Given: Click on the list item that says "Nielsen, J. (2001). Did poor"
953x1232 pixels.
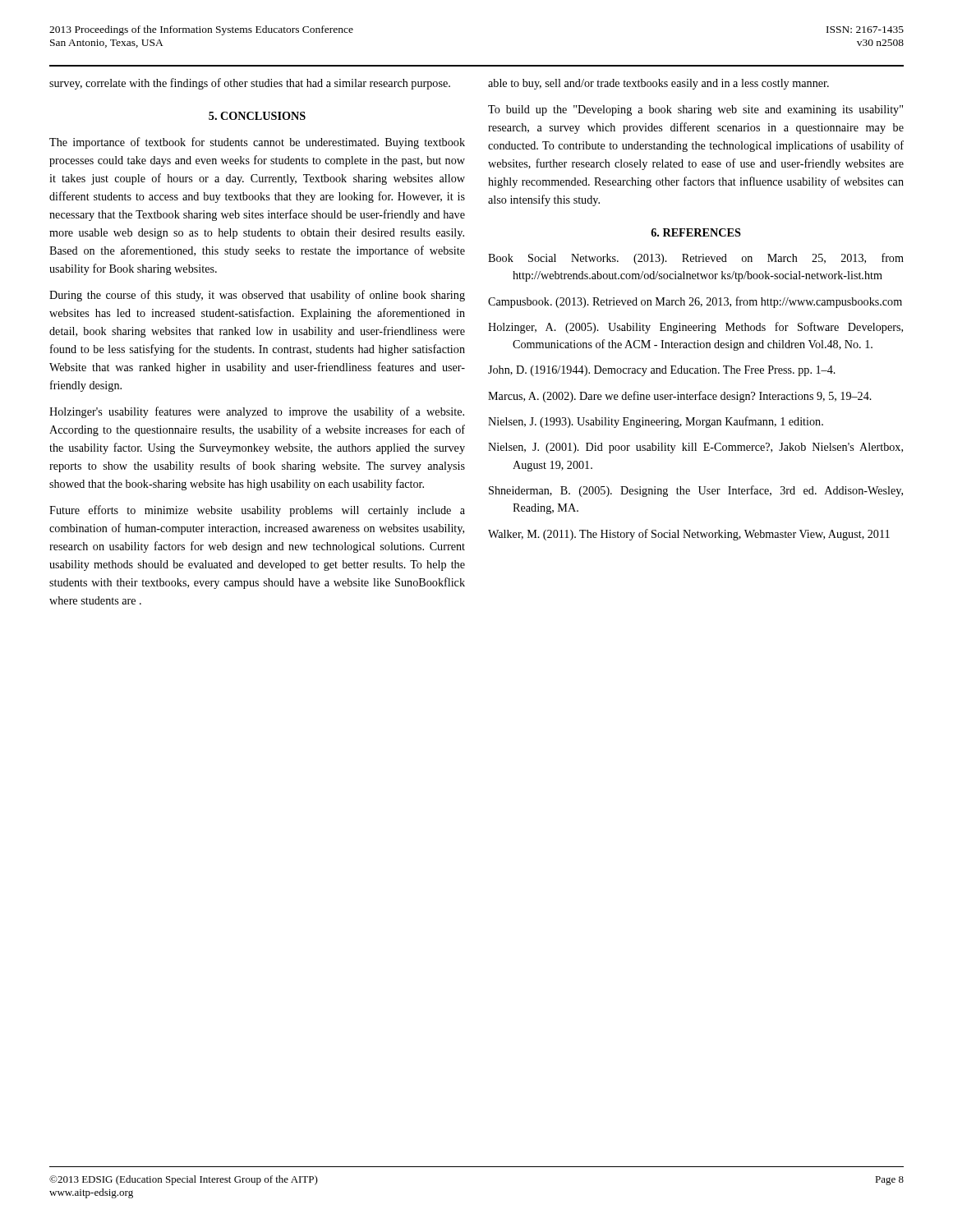Looking at the screenshot, I should [696, 456].
